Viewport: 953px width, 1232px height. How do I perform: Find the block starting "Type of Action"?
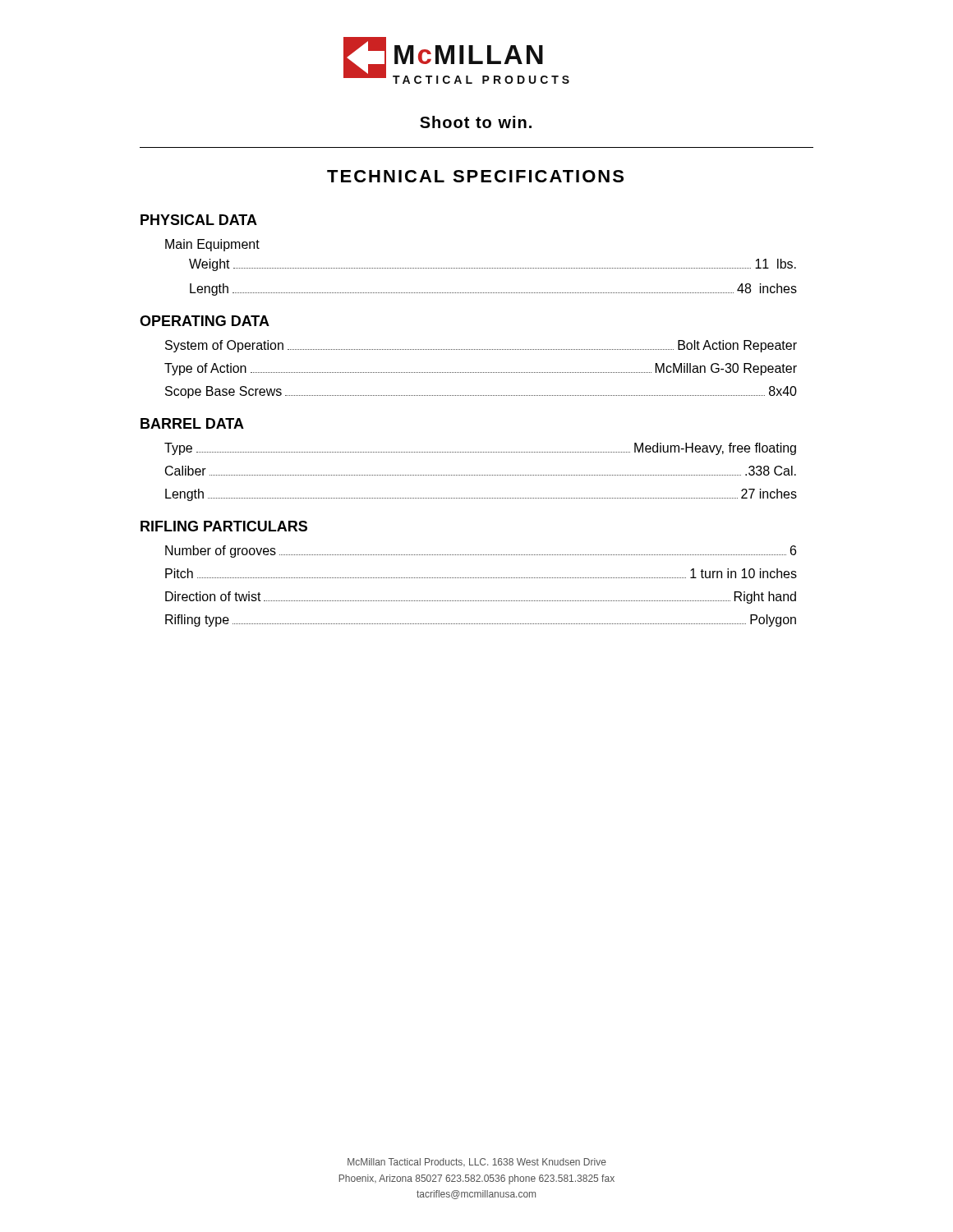click(481, 369)
